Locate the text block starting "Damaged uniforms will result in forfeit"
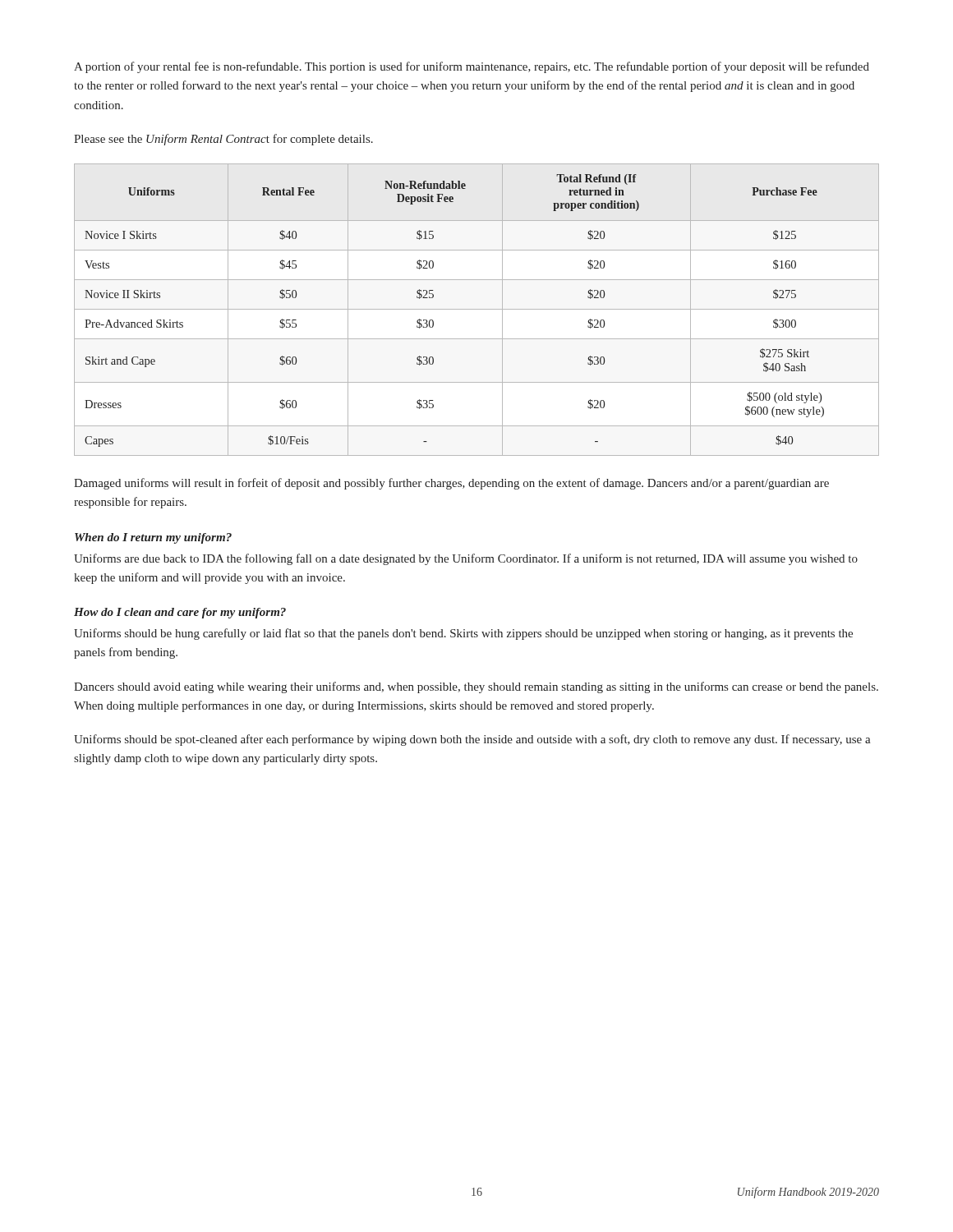This screenshot has width=953, height=1232. (452, 492)
